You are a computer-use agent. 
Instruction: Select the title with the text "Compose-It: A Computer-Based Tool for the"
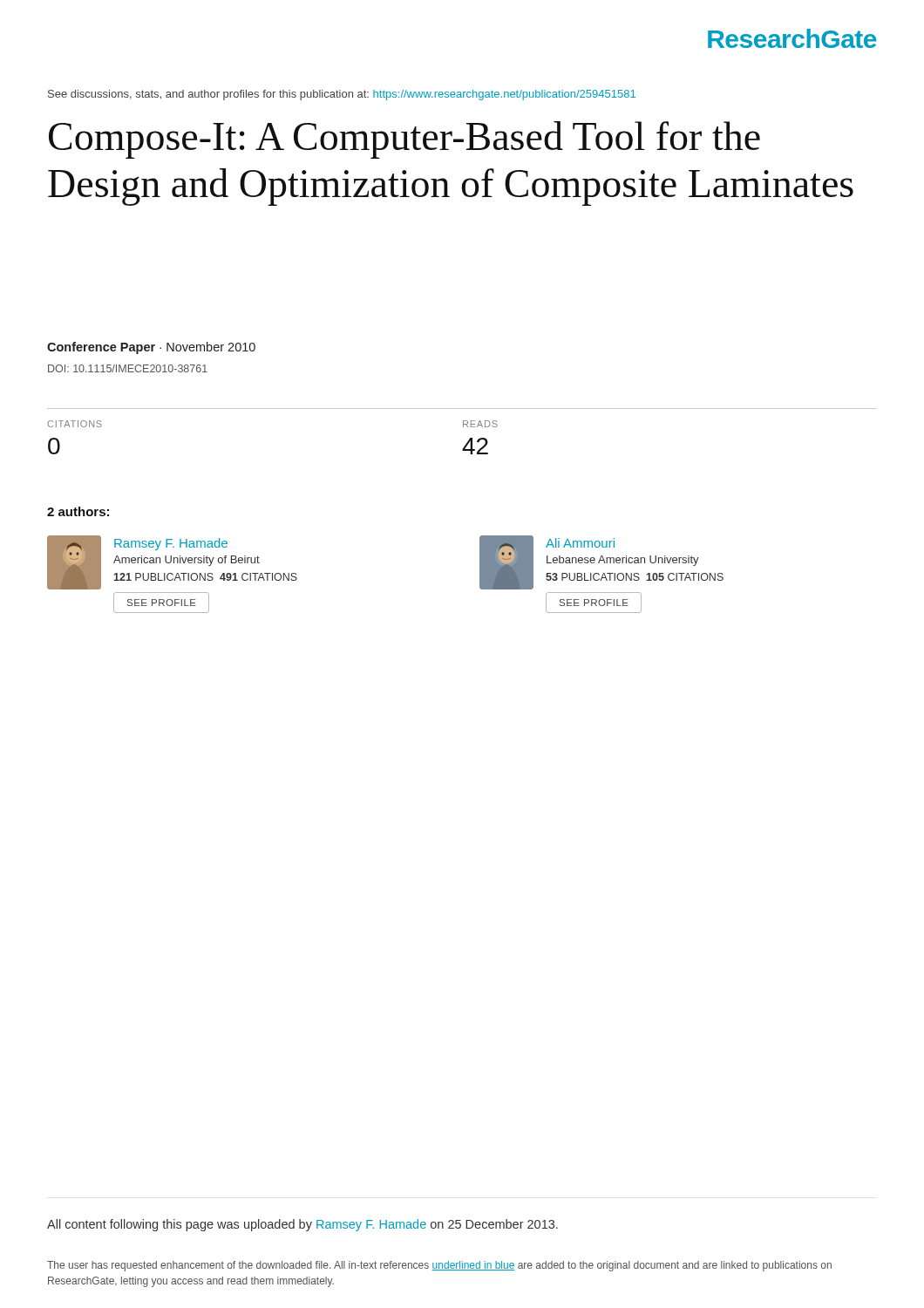coord(451,160)
